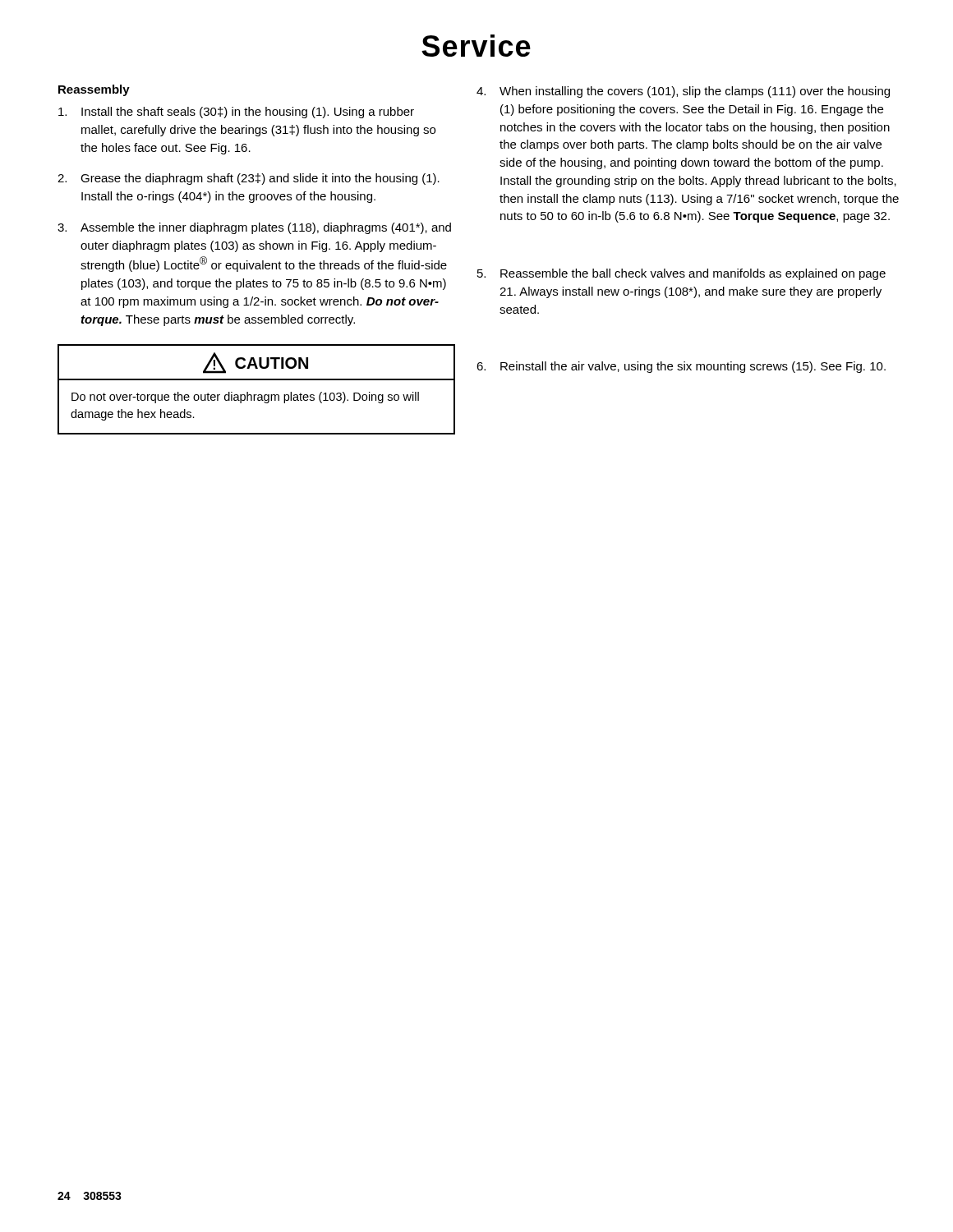Point to the block beginning "2. Grease the diaphragm shaft (23‡)"
The image size is (953, 1232).
tap(255, 187)
